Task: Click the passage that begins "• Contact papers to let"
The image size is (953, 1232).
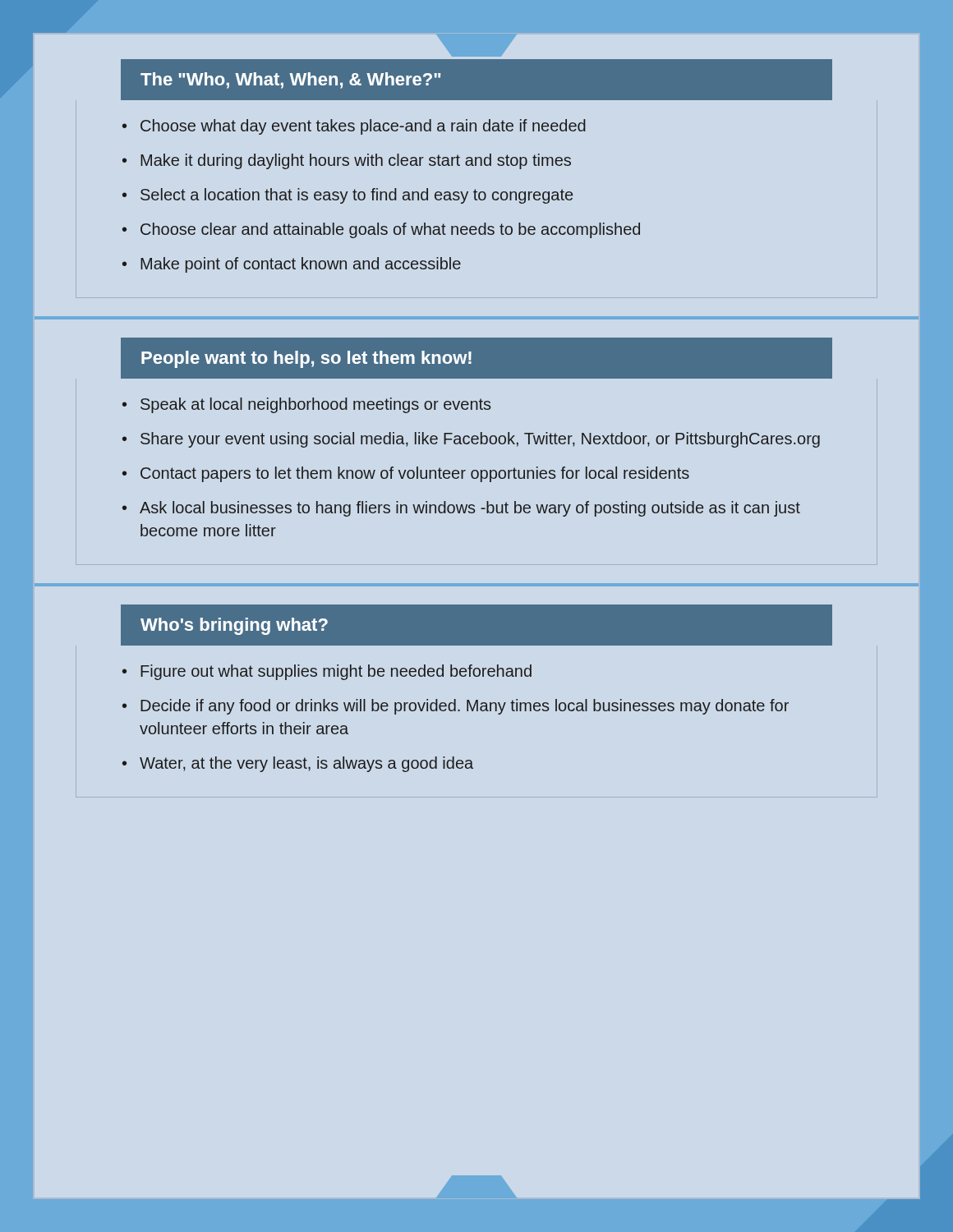Action: (406, 473)
